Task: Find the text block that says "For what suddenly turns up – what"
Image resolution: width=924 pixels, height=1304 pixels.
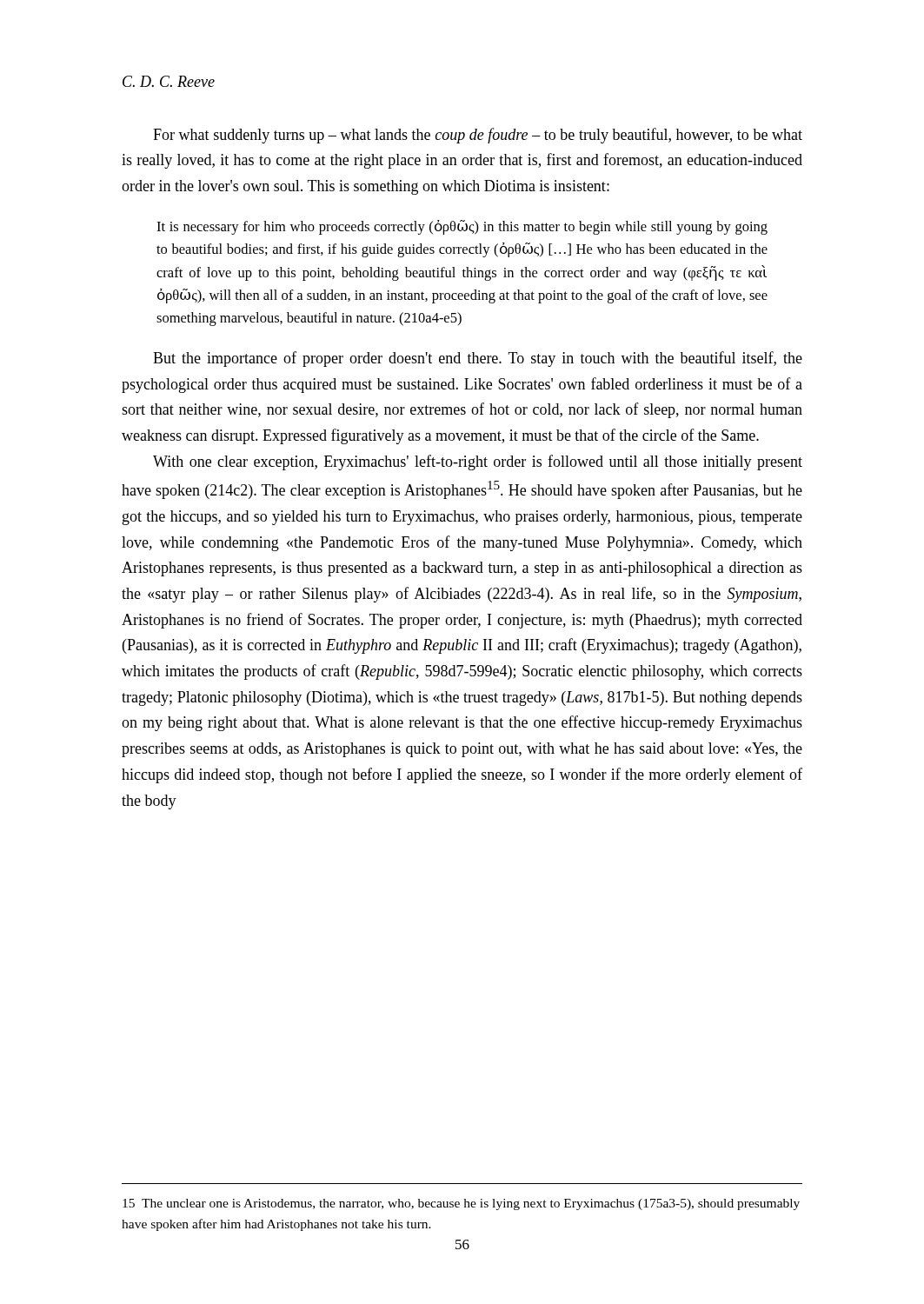Action: (462, 161)
